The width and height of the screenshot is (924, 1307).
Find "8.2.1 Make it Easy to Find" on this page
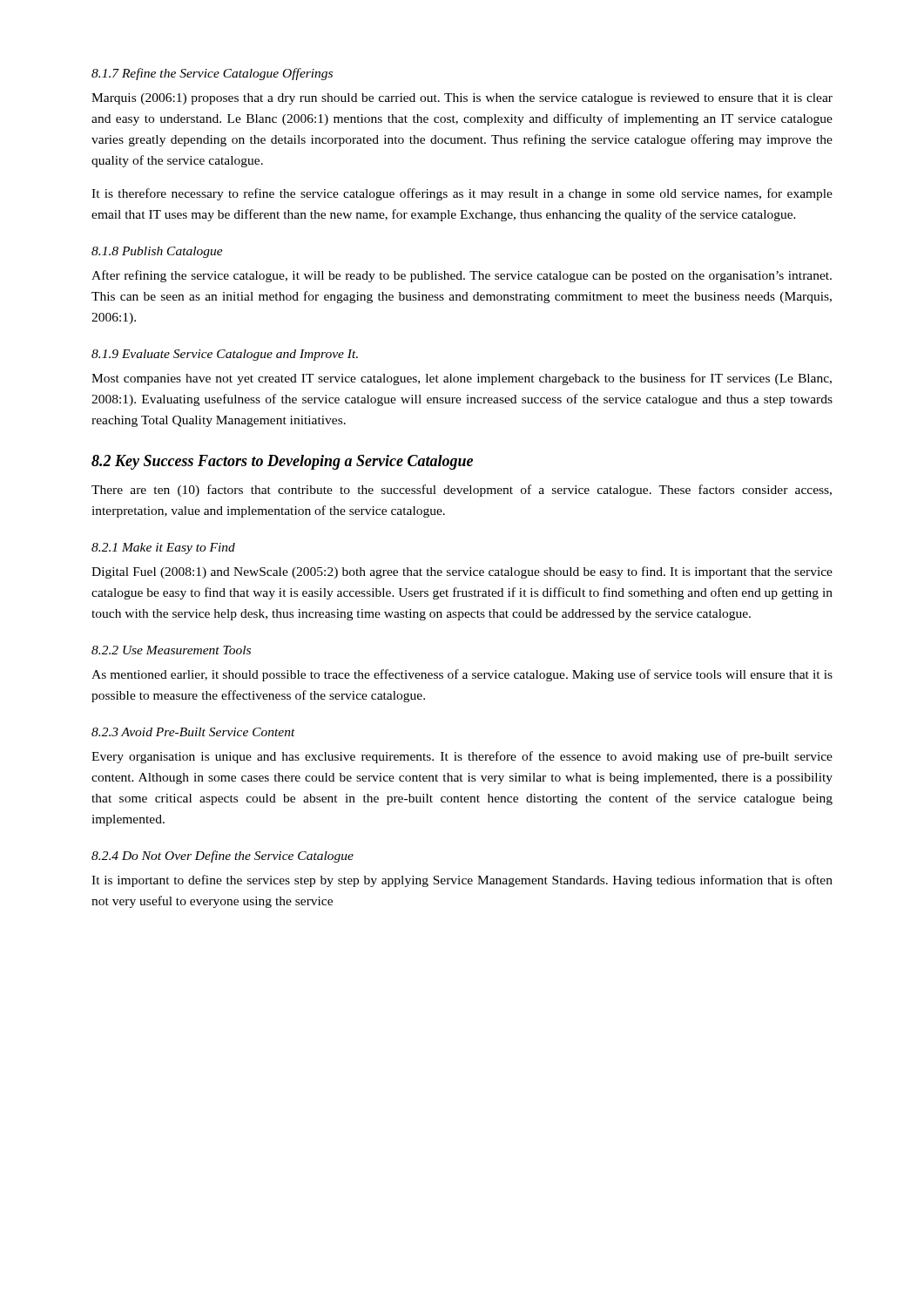pos(163,549)
